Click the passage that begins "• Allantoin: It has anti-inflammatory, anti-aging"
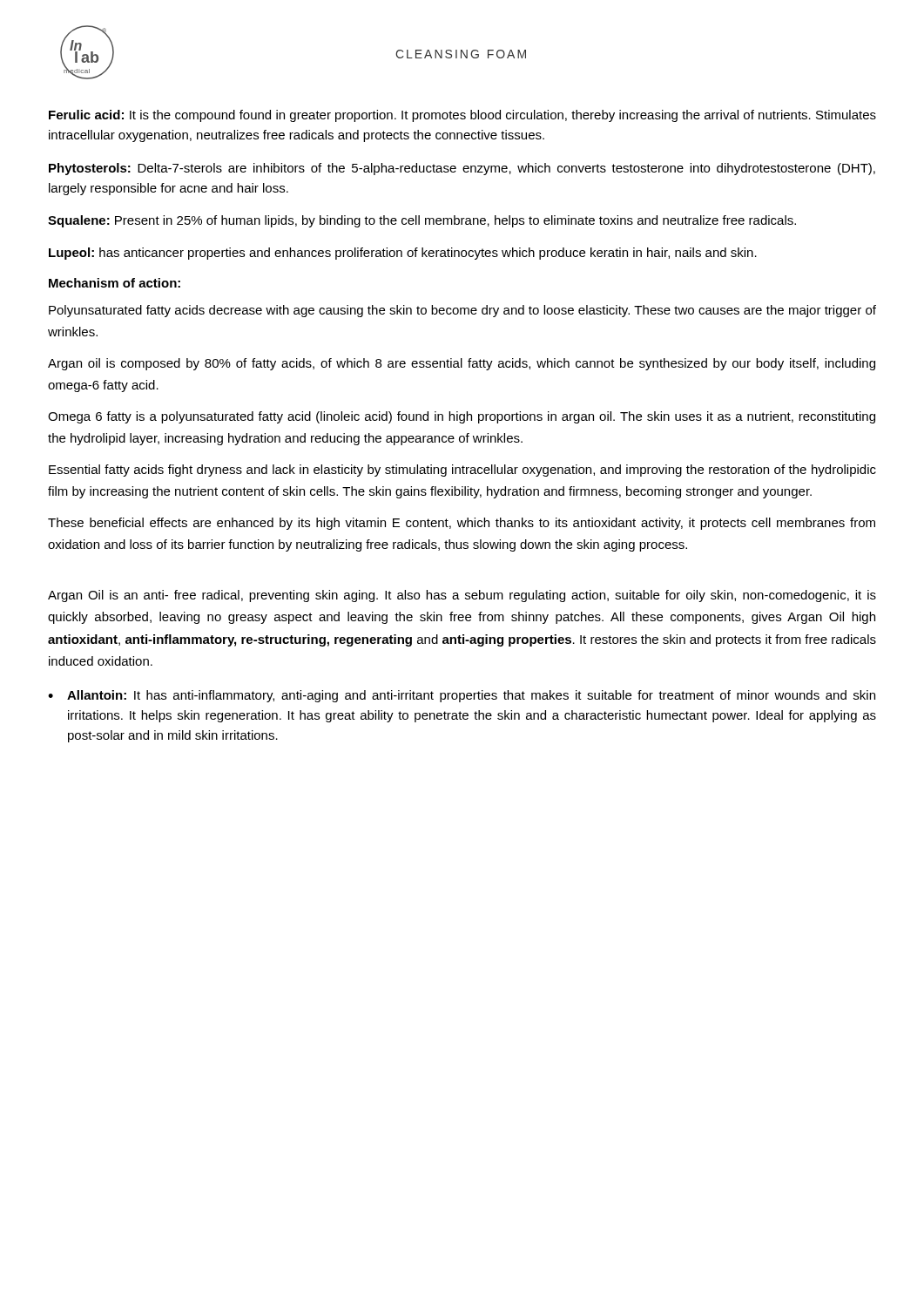Viewport: 924px width, 1307px height. click(x=462, y=715)
